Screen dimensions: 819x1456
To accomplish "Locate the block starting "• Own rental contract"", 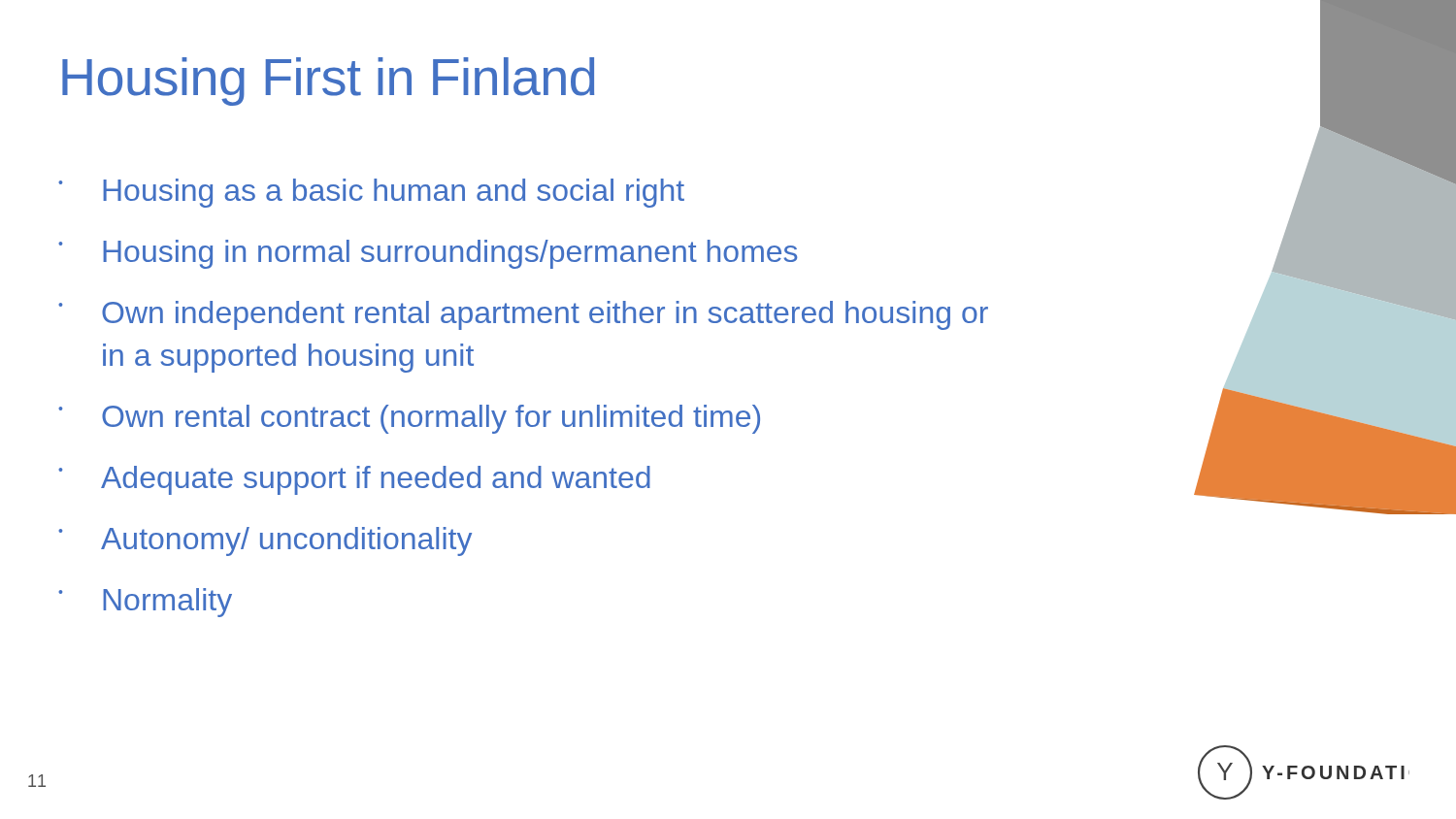I will 410,417.
